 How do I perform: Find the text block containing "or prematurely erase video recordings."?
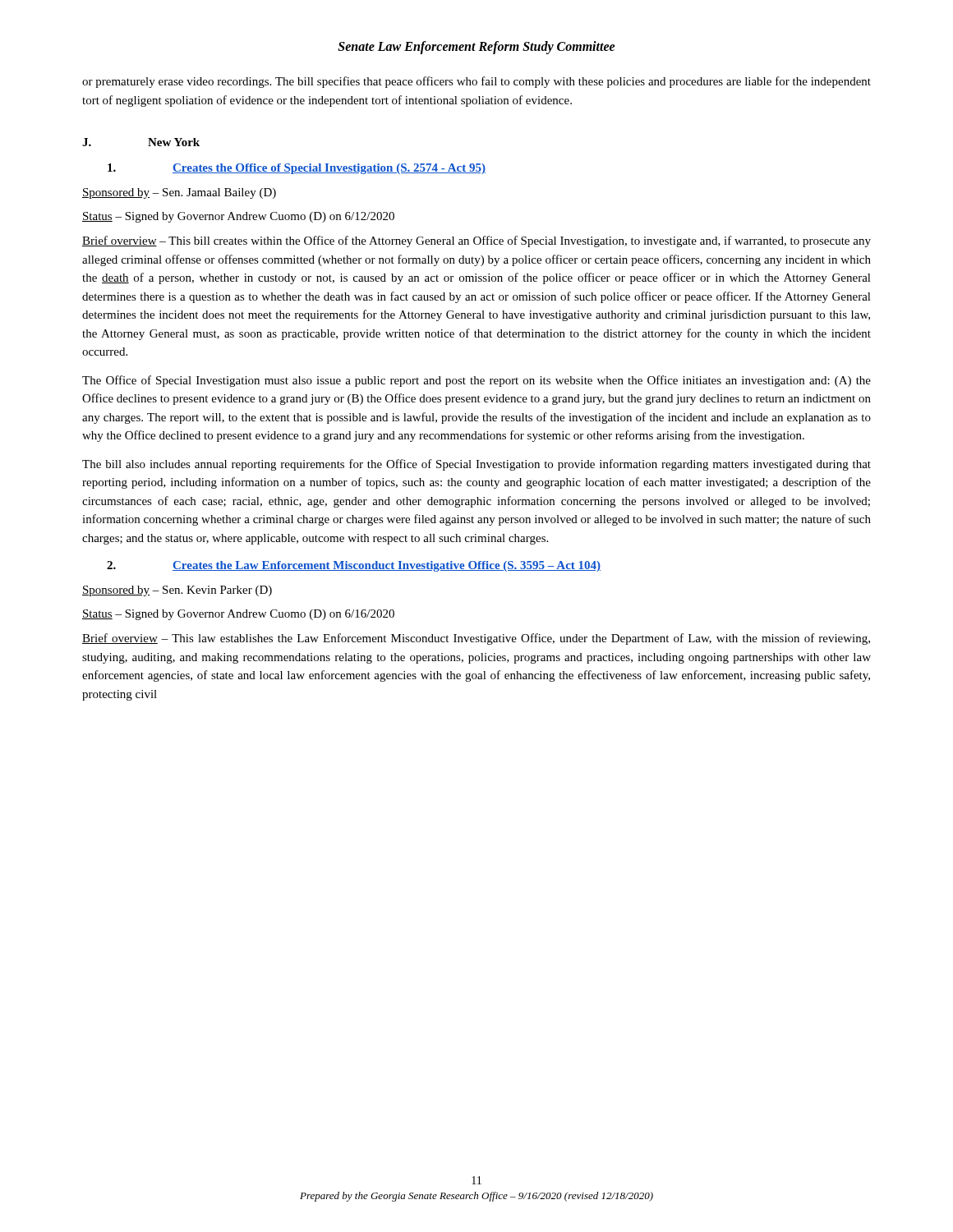[476, 91]
